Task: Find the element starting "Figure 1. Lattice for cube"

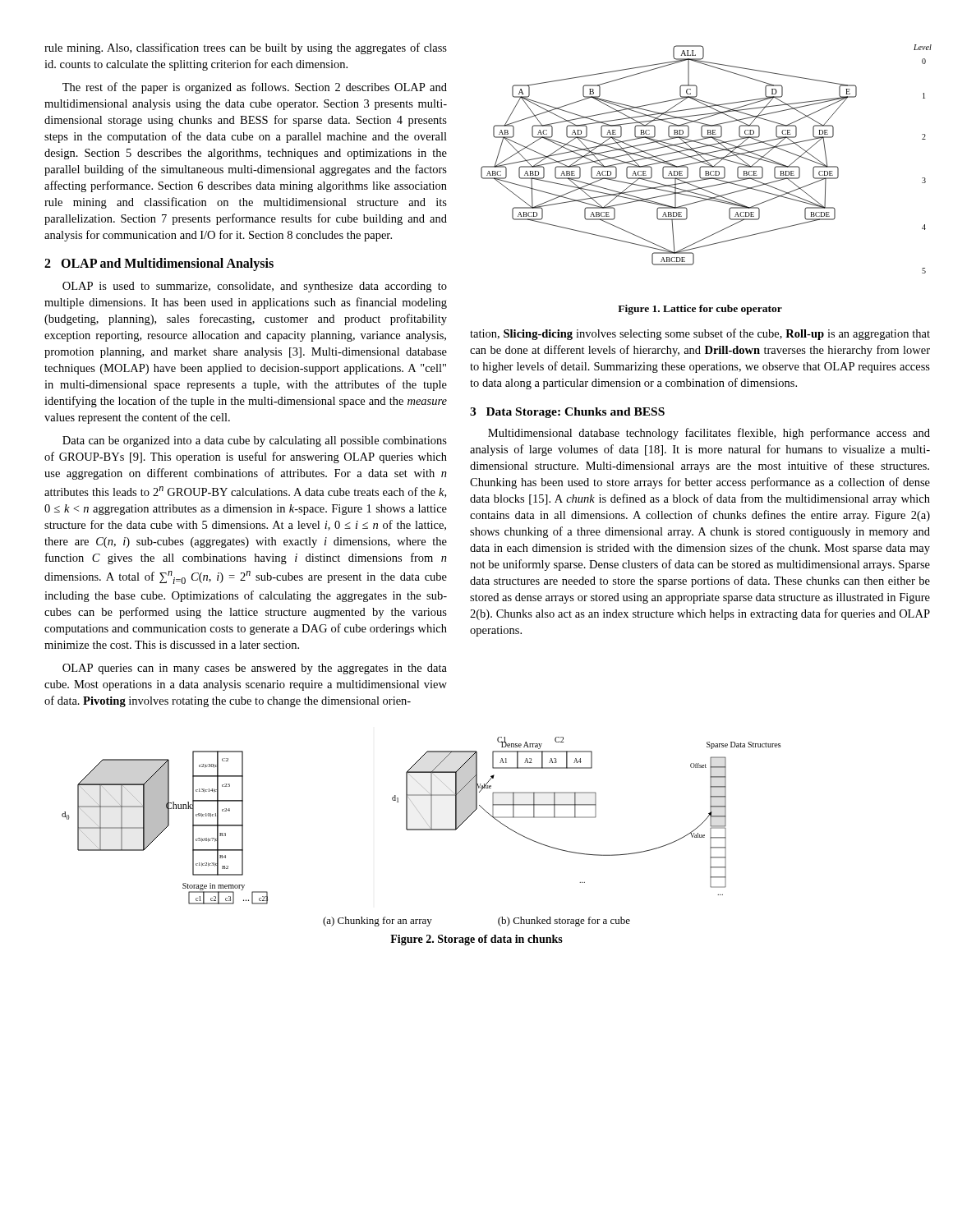Action: [700, 308]
